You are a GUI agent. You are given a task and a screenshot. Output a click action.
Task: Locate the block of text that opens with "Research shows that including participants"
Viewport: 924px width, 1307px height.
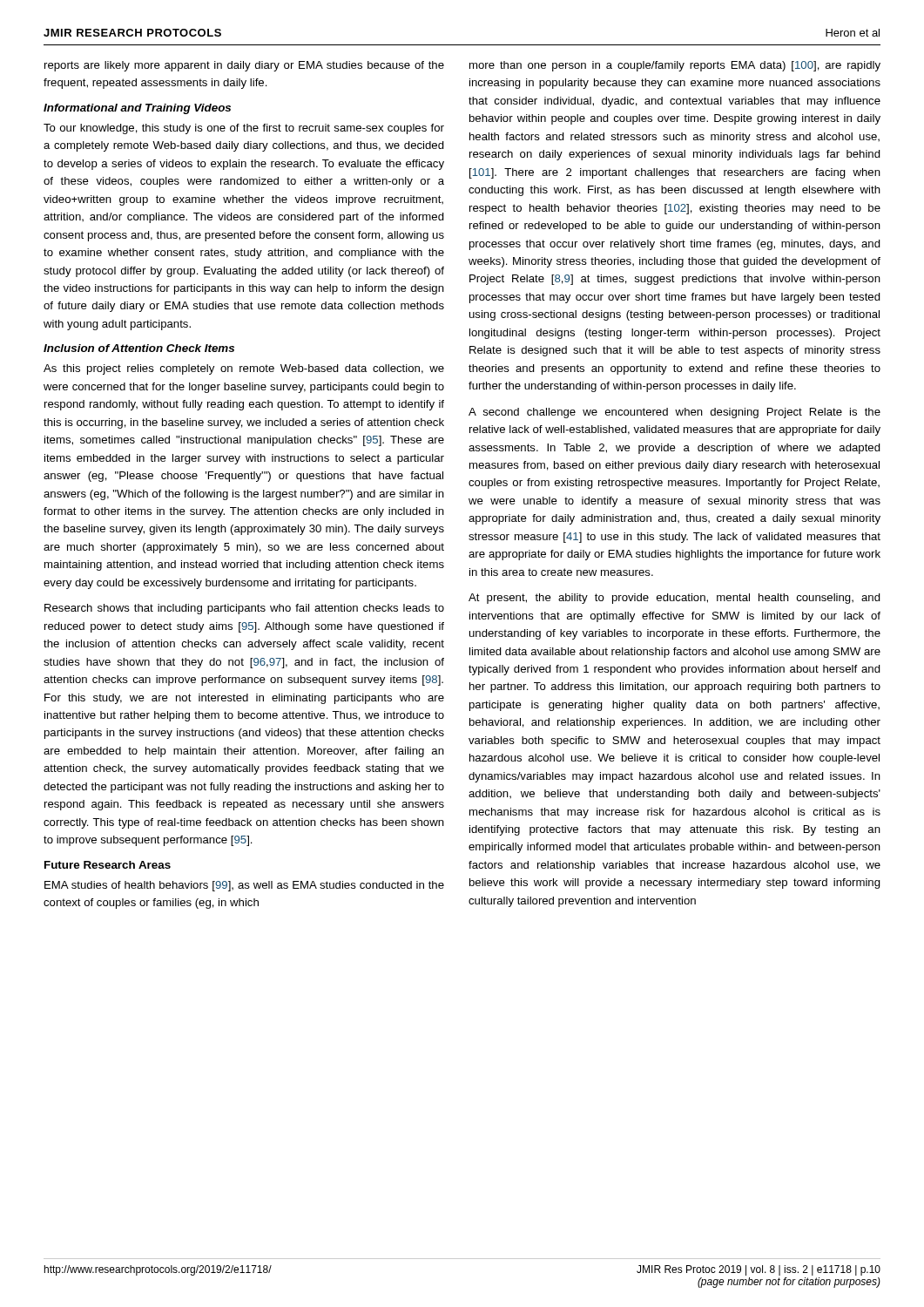244,724
